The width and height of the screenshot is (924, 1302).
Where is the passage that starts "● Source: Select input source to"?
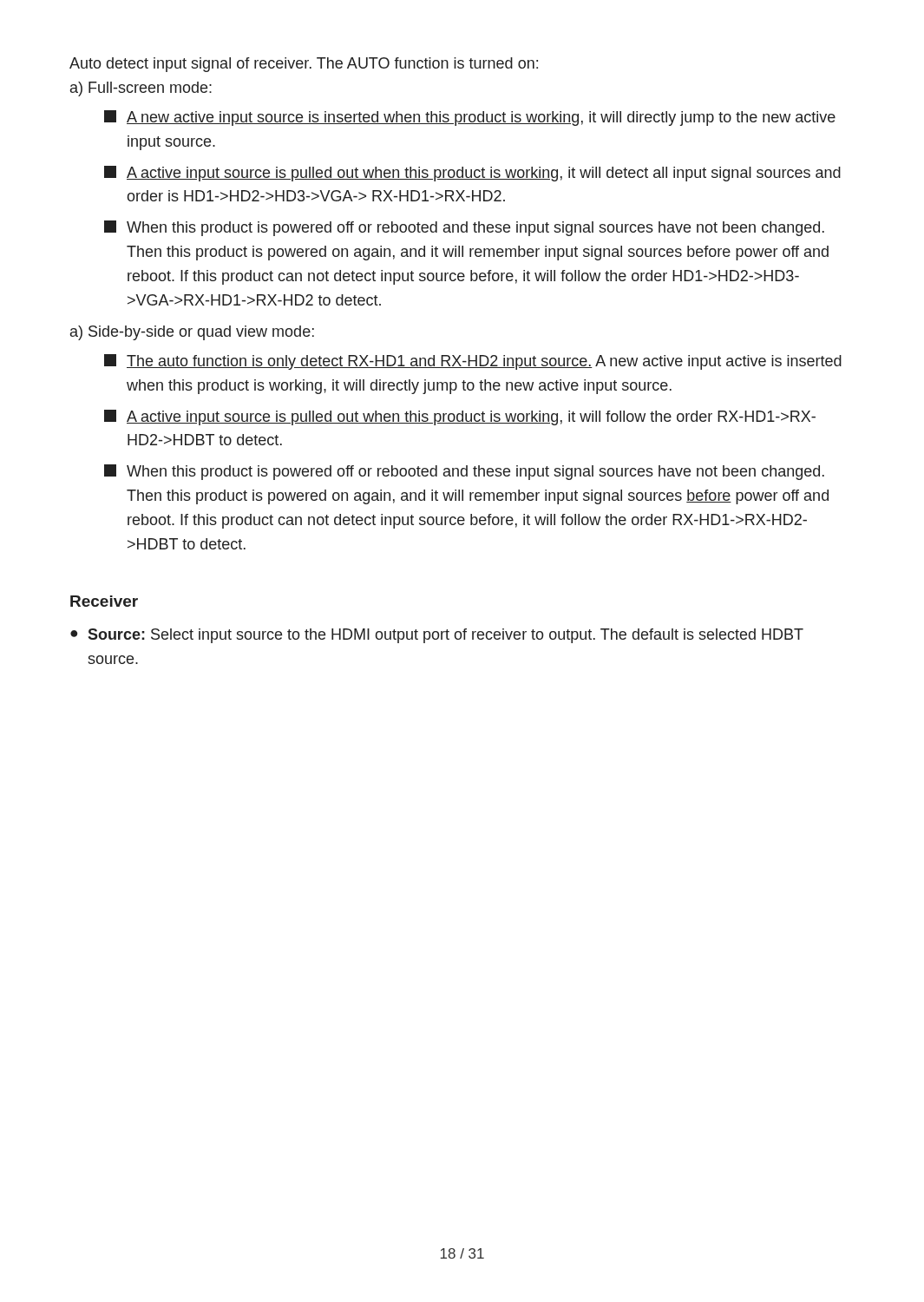(x=458, y=647)
